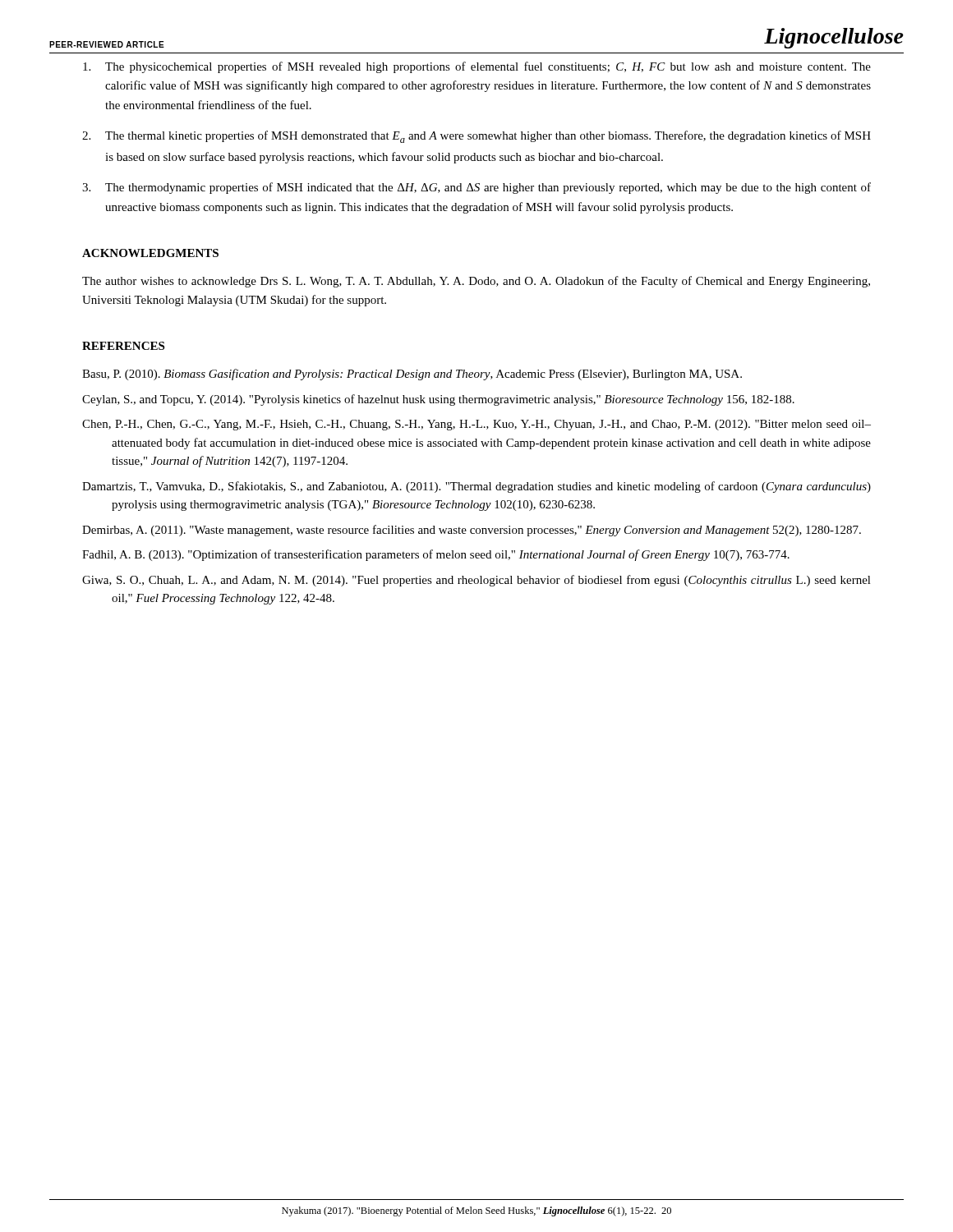Find the text block that says "Damartzis, T., Vamvuka,"
The image size is (953, 1232).
(476, 495)
